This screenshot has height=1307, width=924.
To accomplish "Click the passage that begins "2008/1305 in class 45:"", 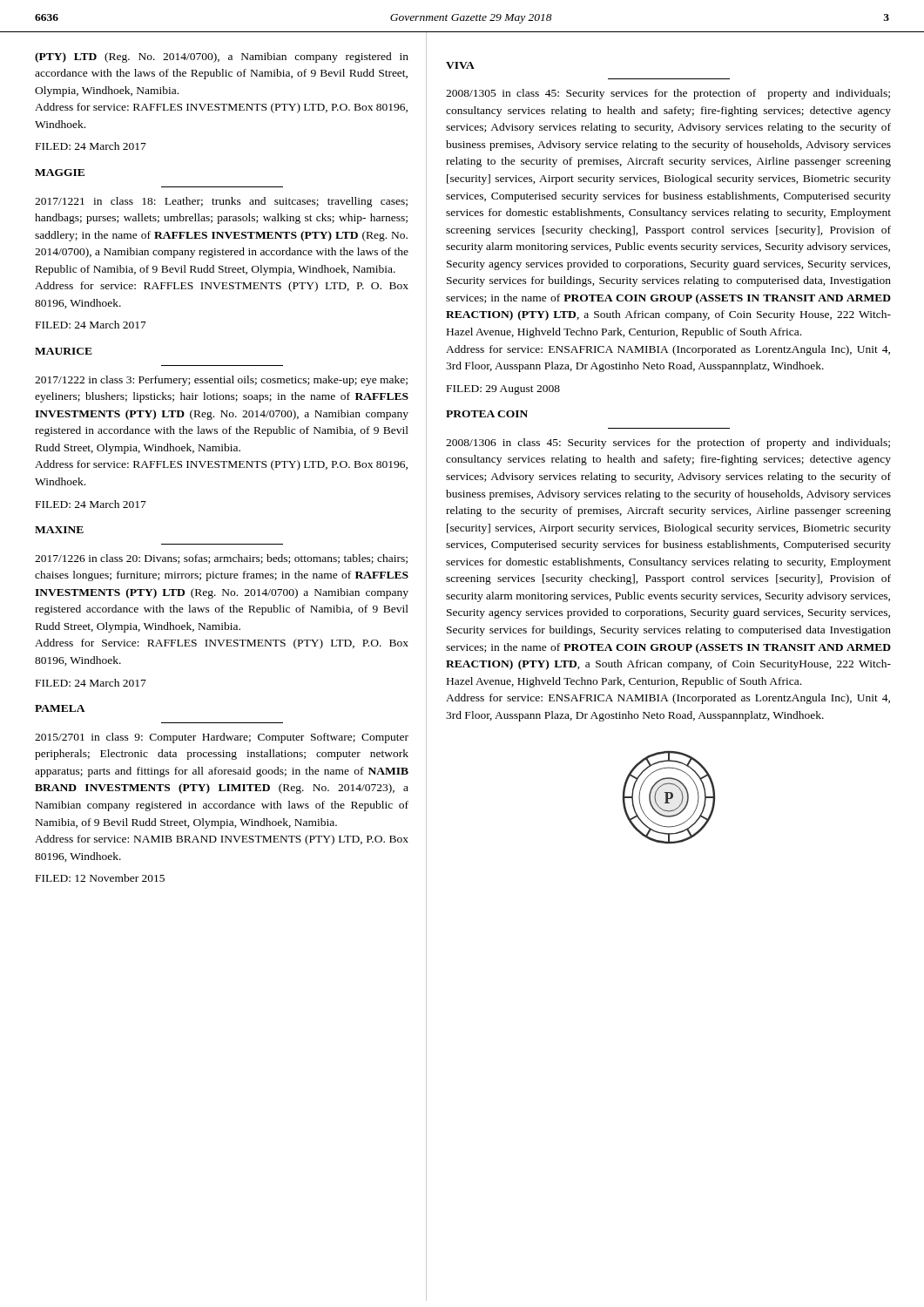I will pyautogui.click(x=668, y=229).
